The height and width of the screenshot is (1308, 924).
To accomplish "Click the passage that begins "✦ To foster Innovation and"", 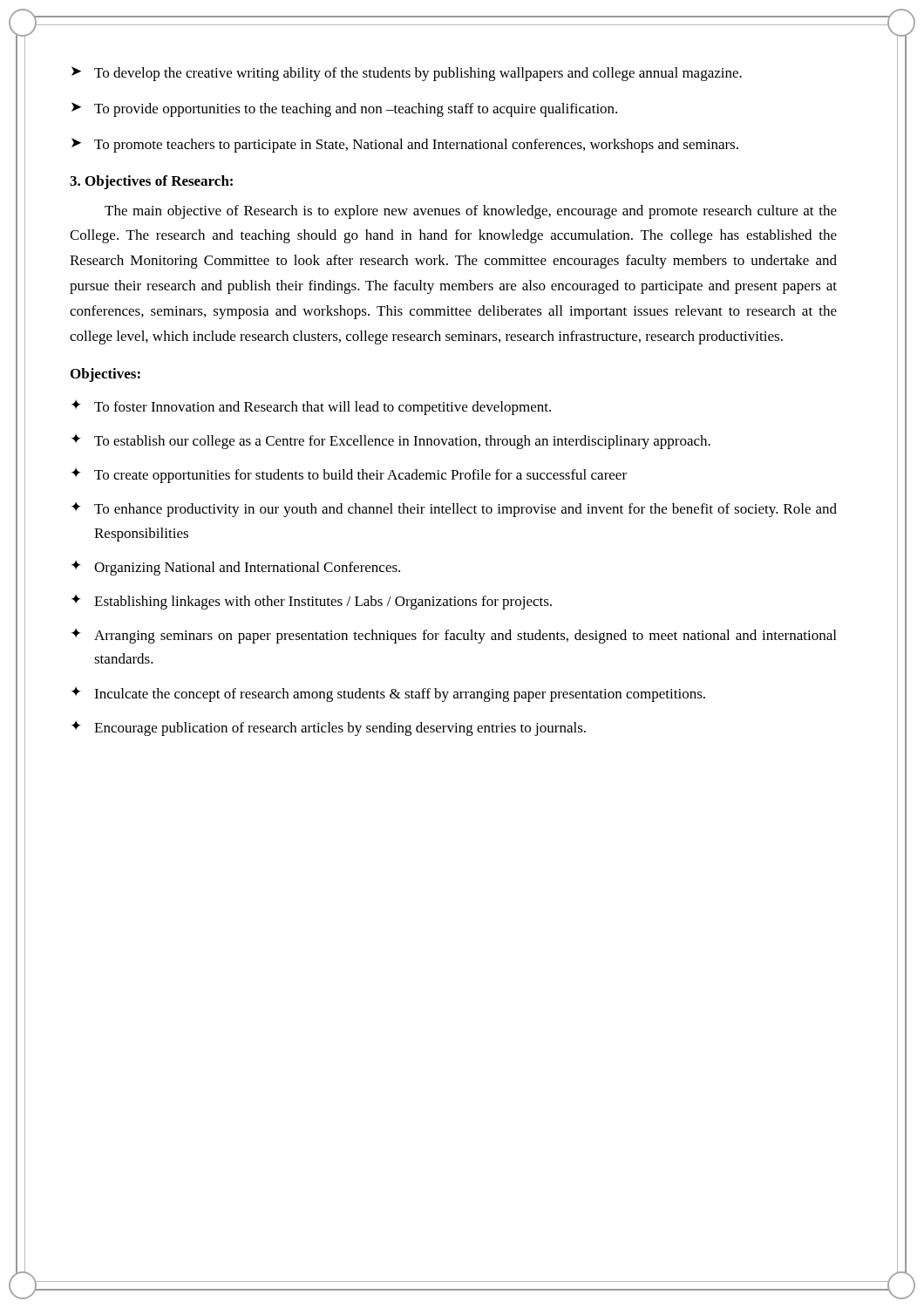I will (x=453, y=407).
